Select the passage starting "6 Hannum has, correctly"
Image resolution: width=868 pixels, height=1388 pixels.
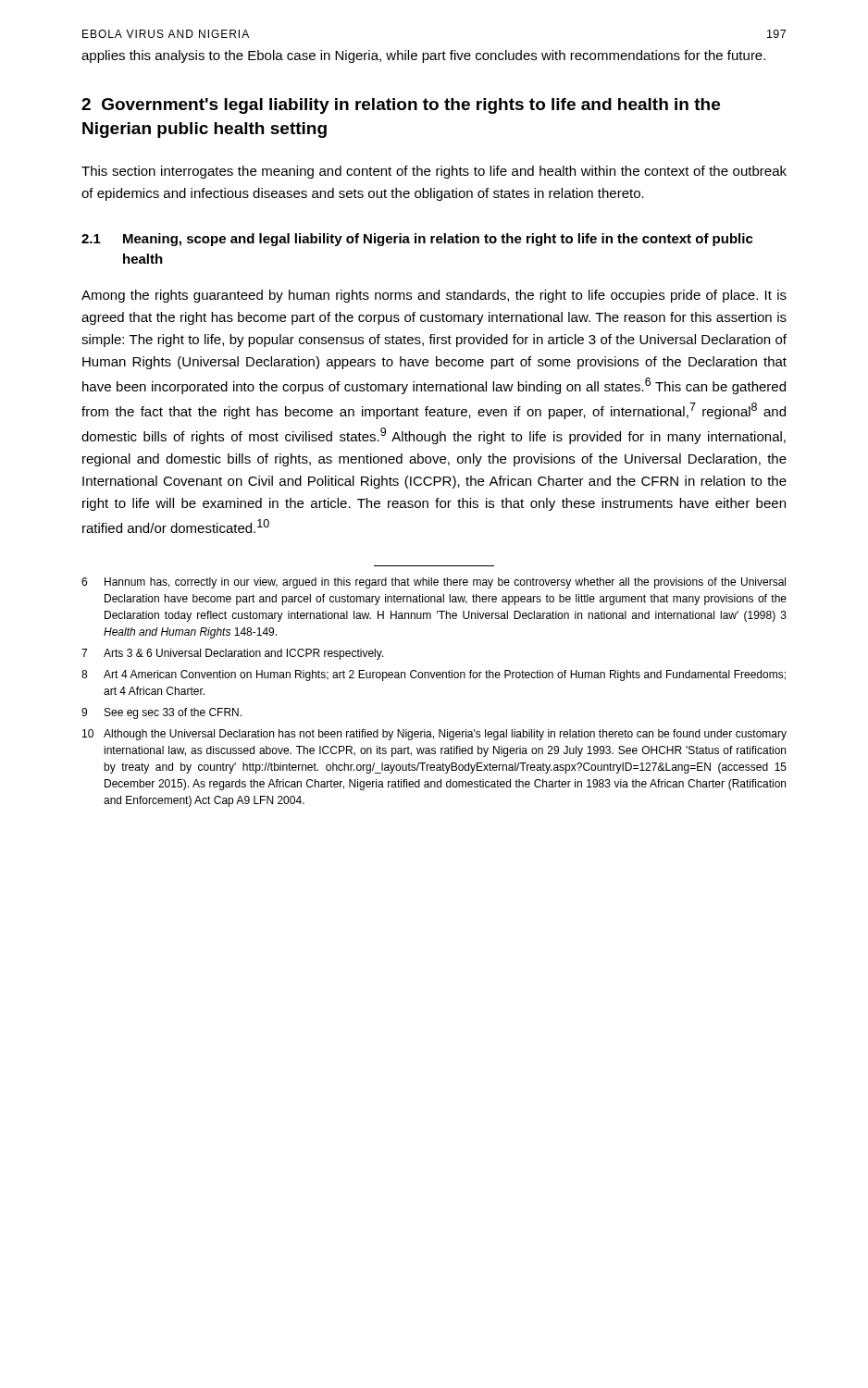[x=434, y=607]
